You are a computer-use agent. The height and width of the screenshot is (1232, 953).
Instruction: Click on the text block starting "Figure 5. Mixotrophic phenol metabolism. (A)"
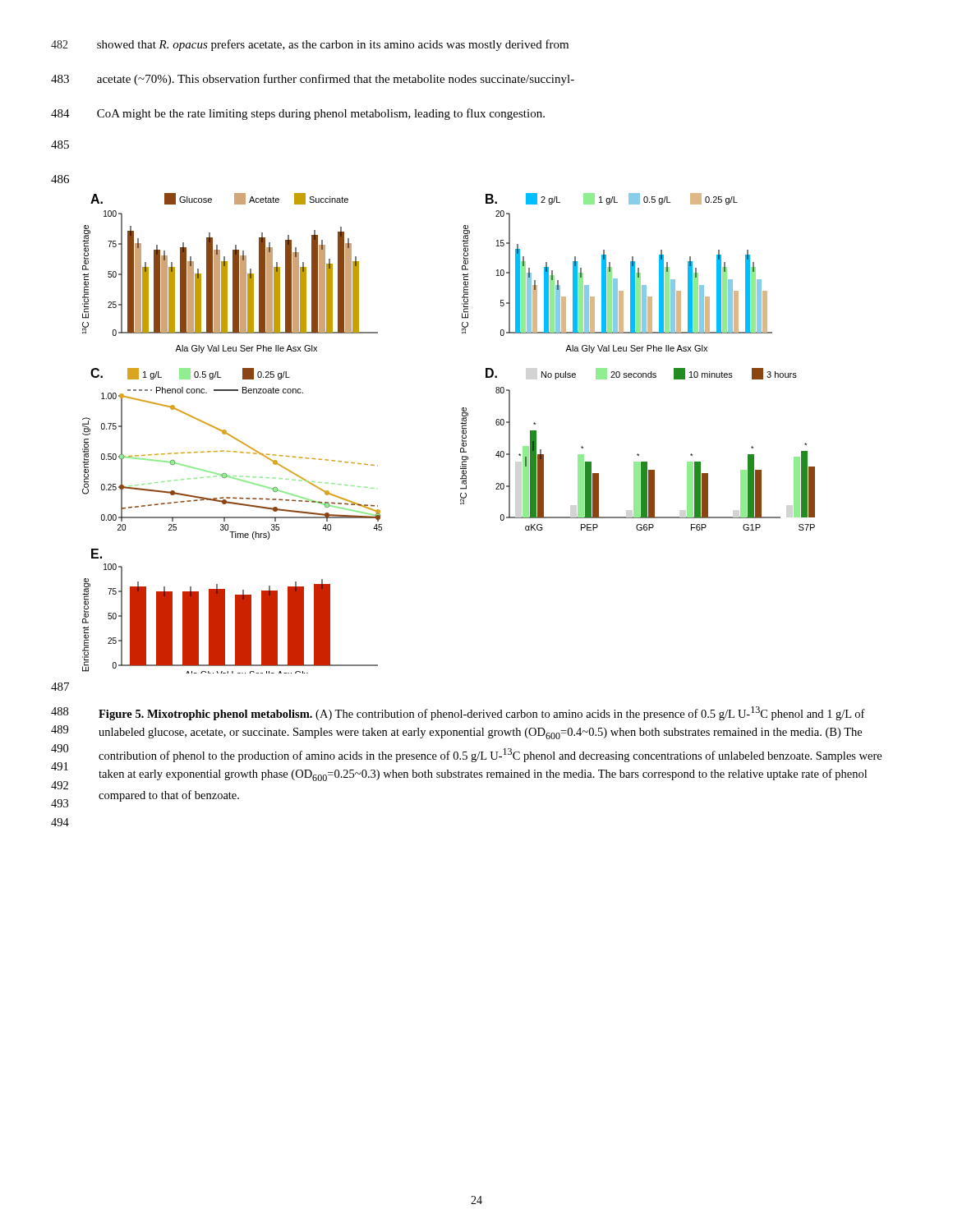490,753
